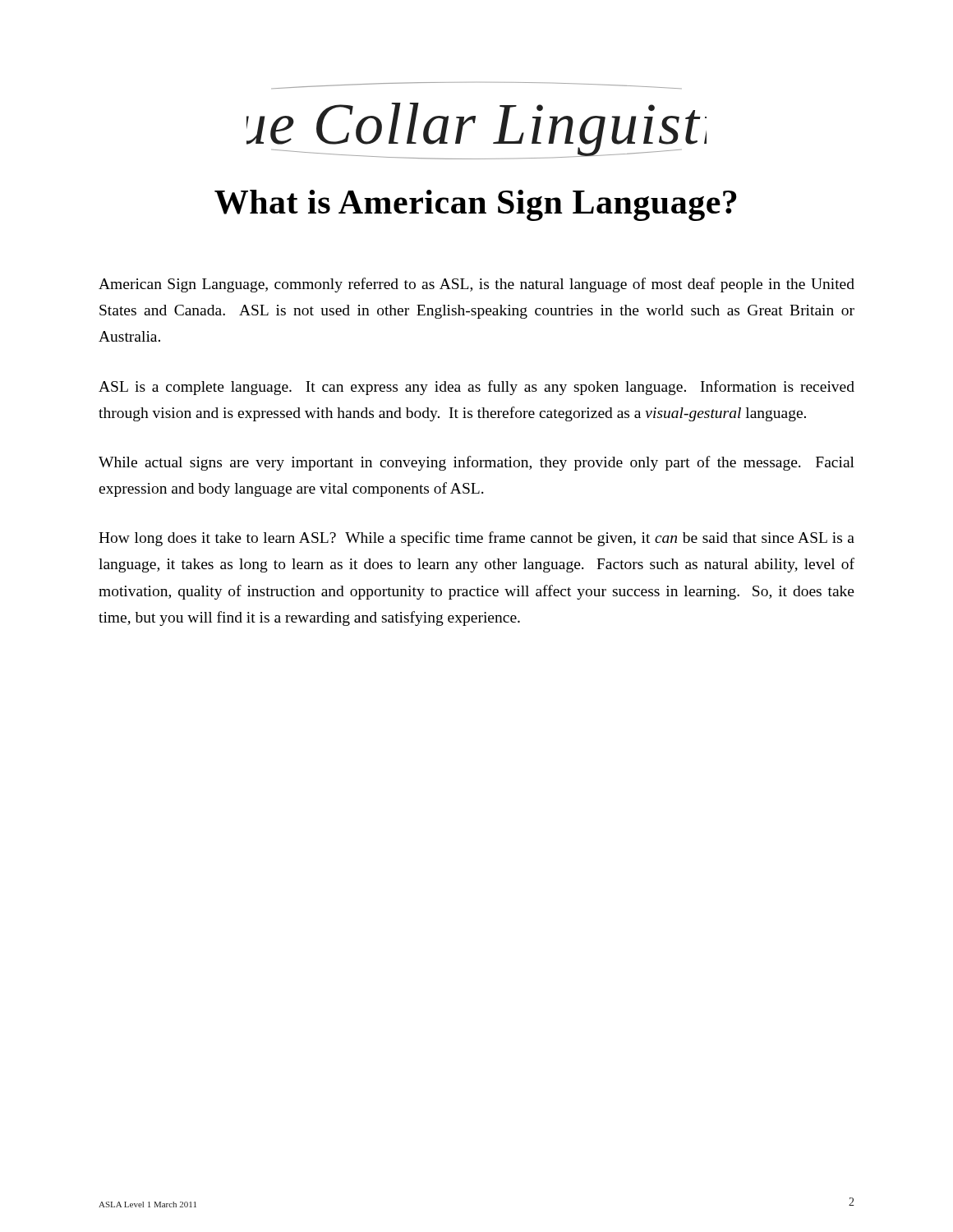Select the text block with the text "ASL is a complete language."

coord(476,399)
